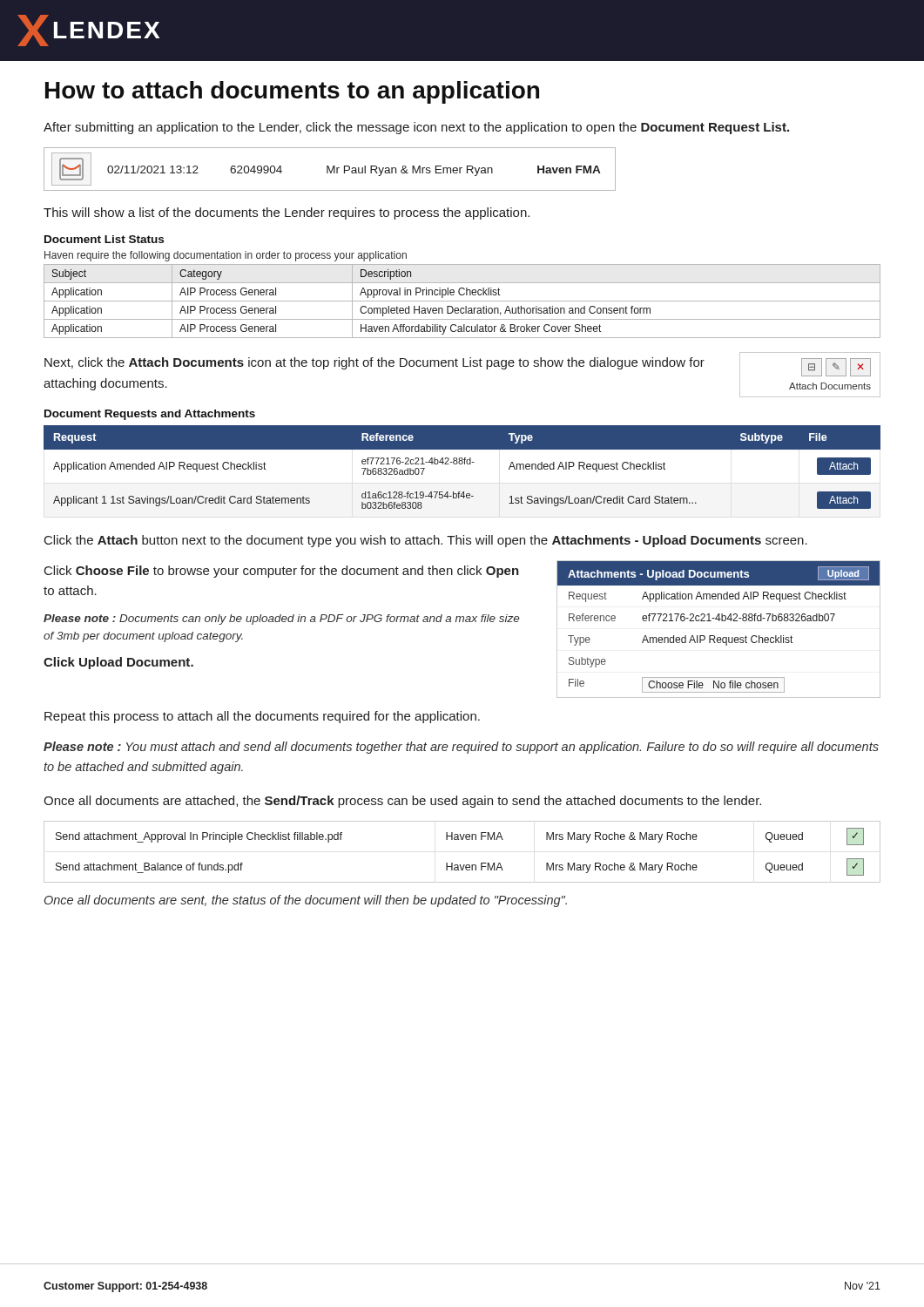Point to the block beginning "Click the Attach button next to the"
This screenshot has height=1307, width=924.
426,540
